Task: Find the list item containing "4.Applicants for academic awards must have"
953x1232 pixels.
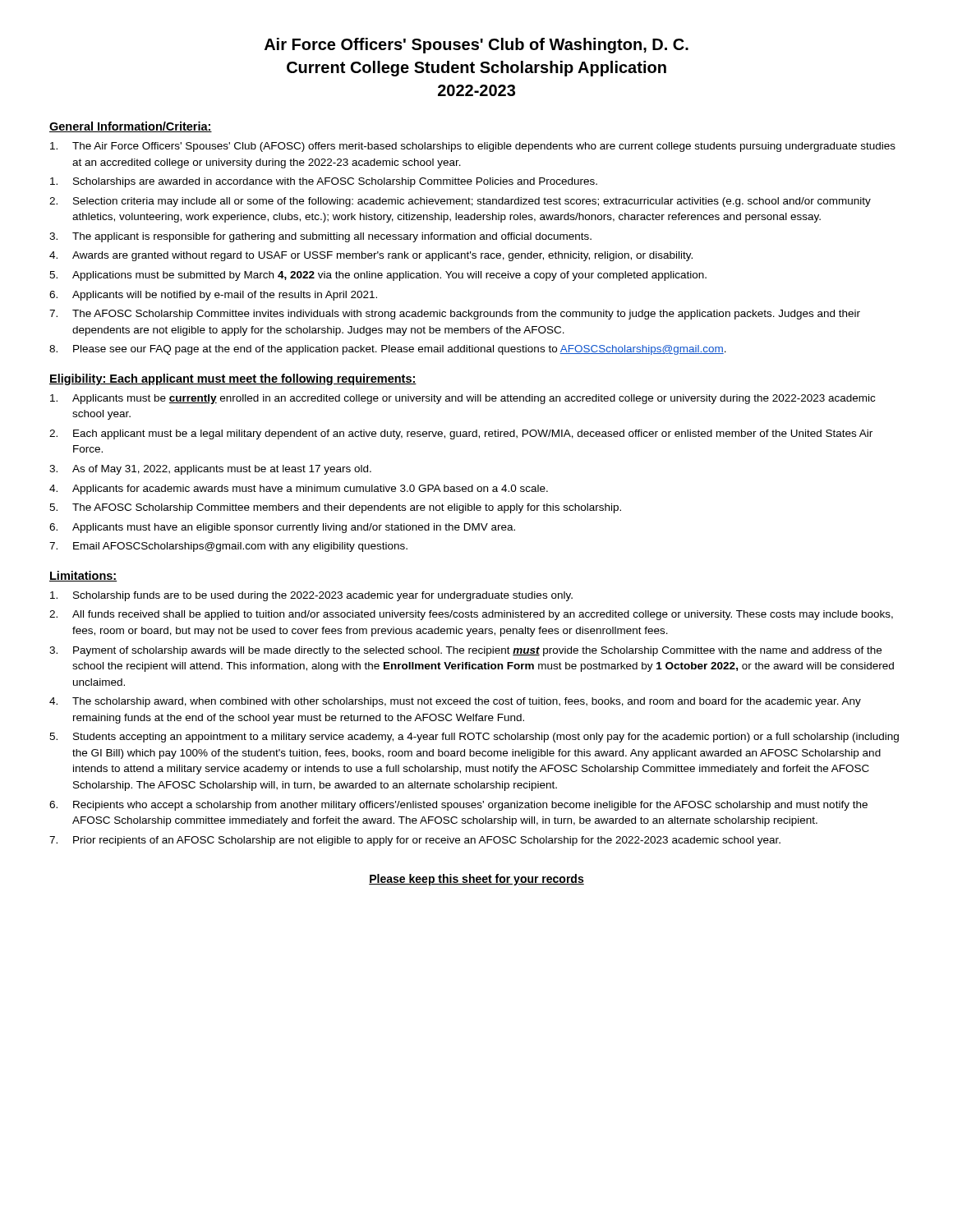Action: coord(476,488)
